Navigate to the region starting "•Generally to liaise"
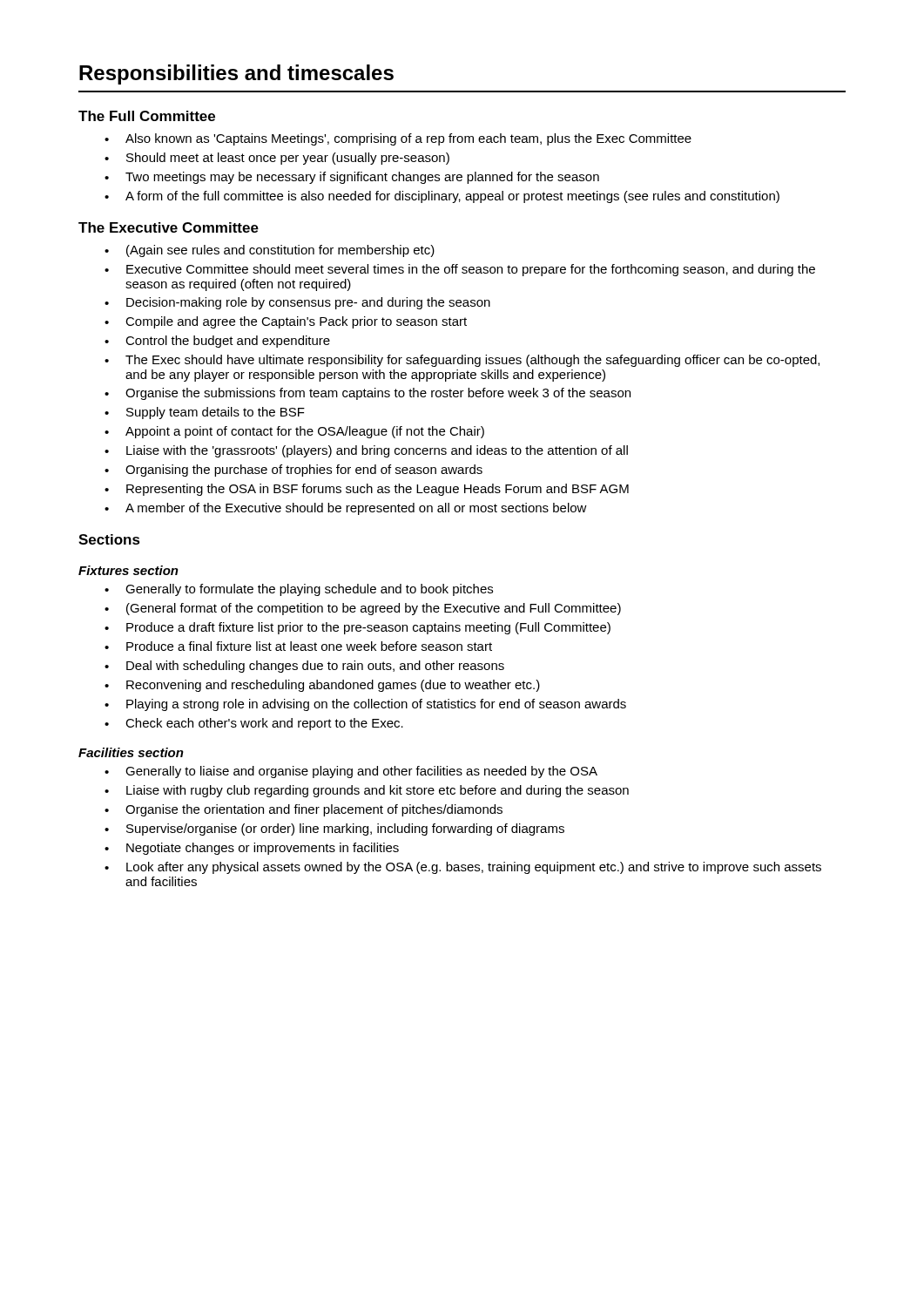 tap(475, 771)
